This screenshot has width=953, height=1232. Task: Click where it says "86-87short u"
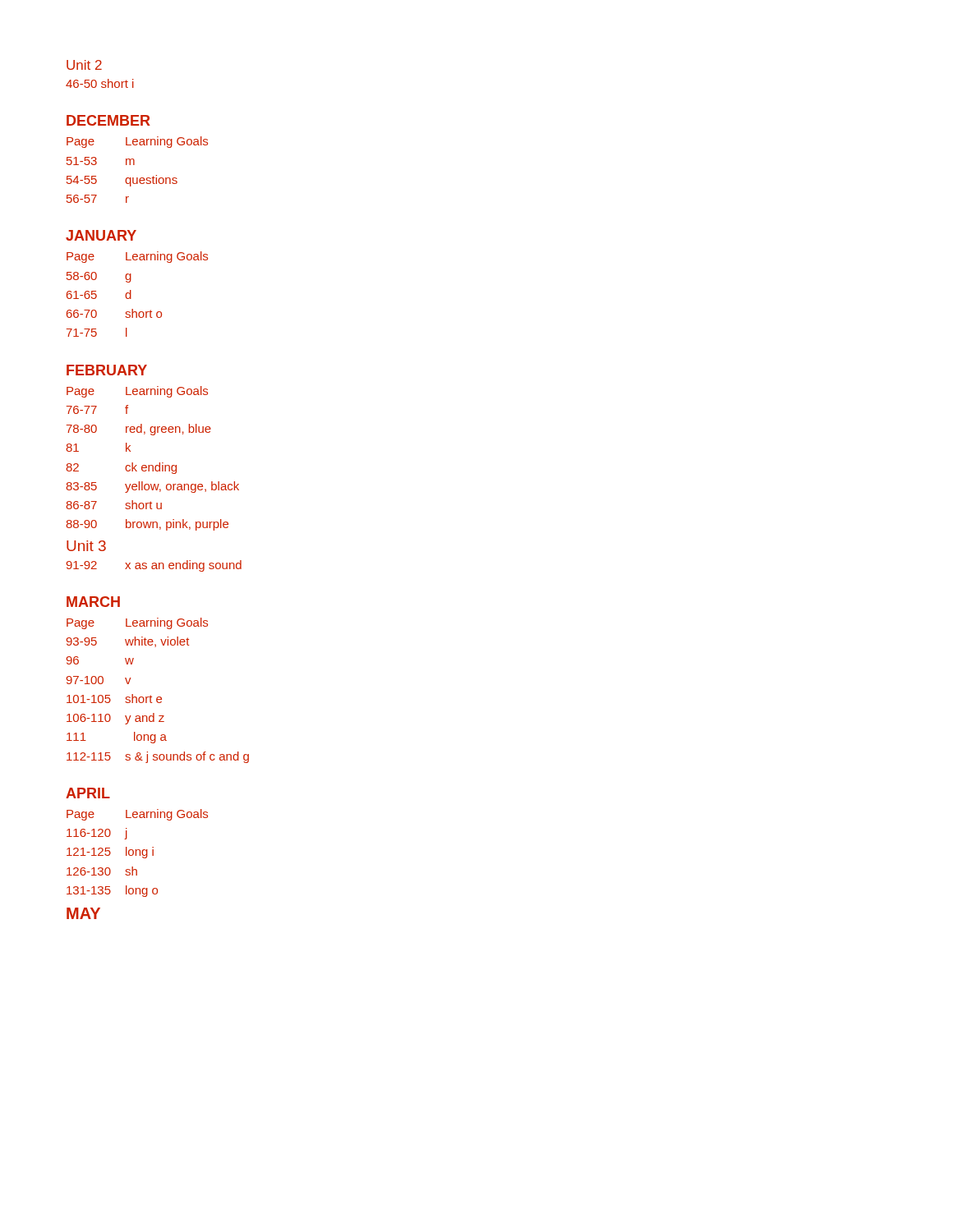click(x=76, y=504)
